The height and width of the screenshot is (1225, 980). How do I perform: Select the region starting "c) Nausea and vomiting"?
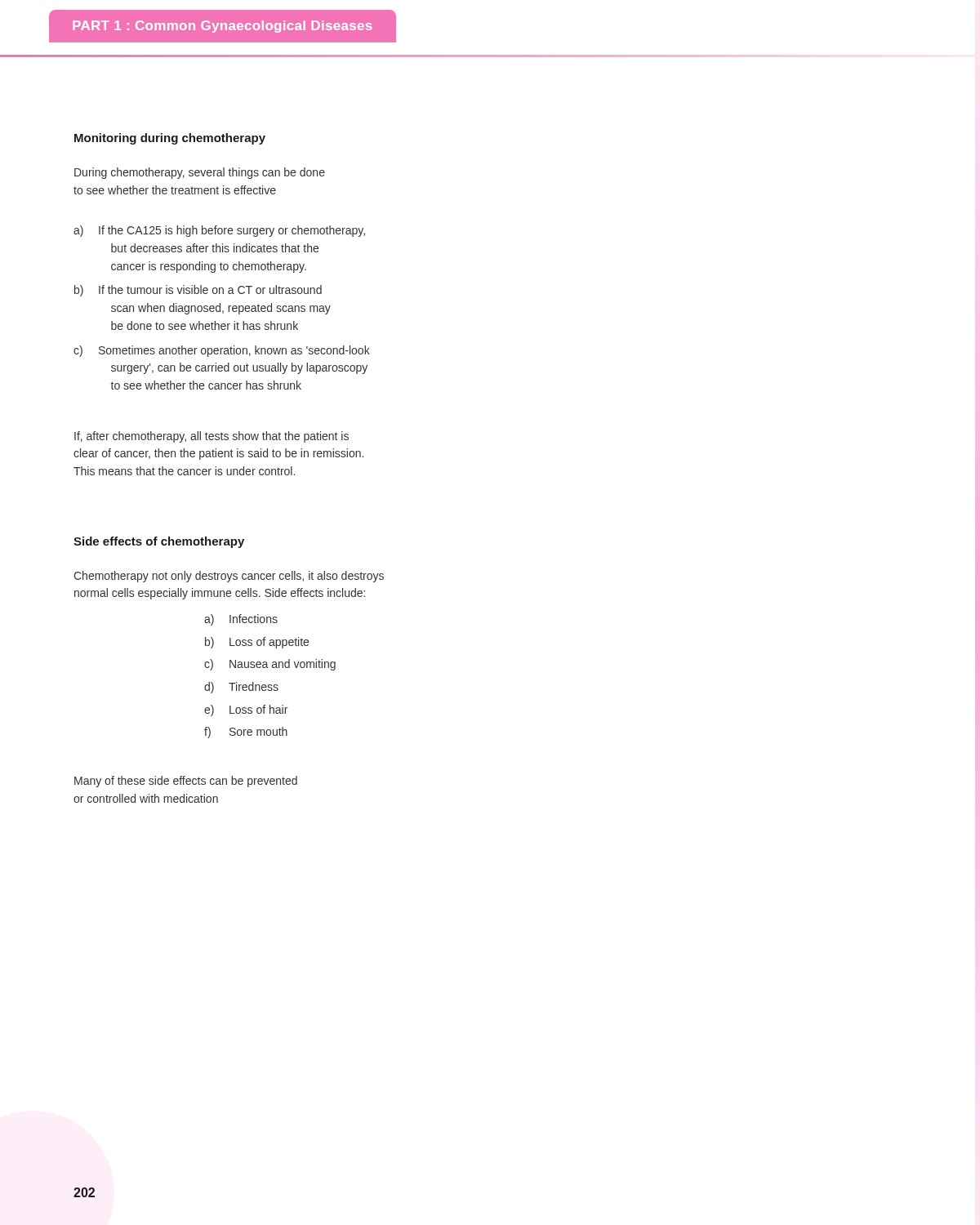(x=270, y=665)
